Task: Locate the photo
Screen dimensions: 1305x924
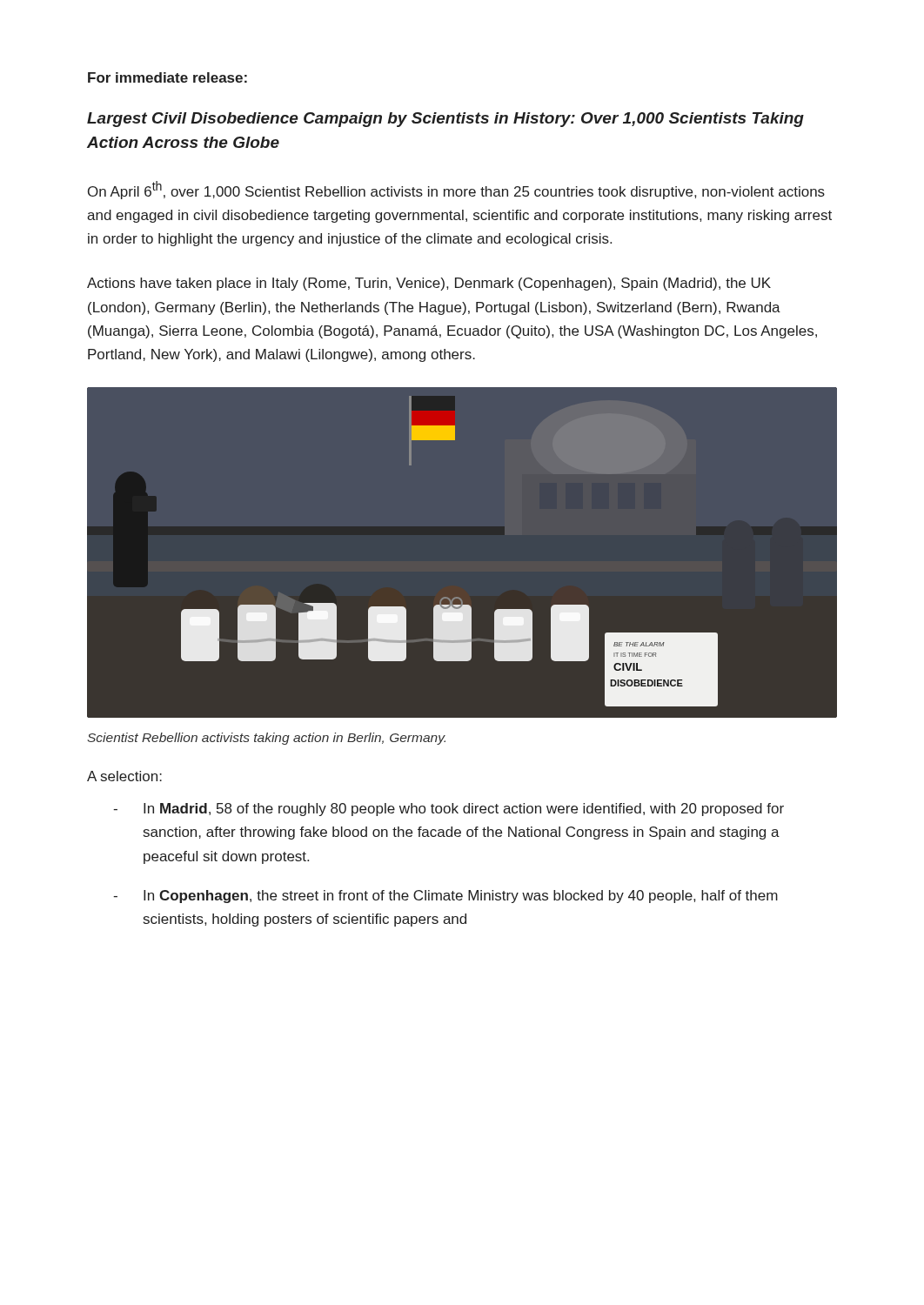Action: [x=462, y=552]
